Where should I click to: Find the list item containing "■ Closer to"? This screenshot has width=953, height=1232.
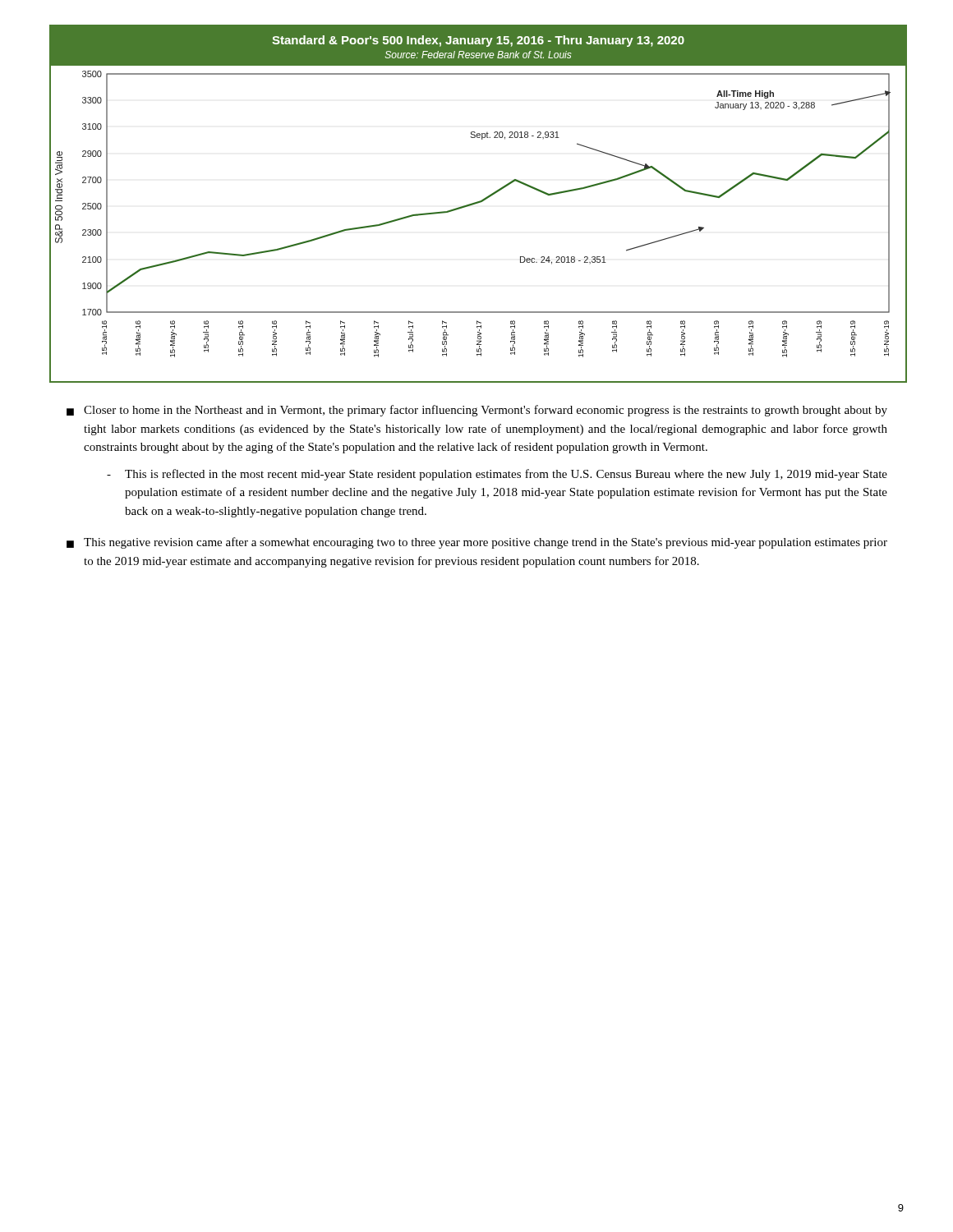click(476, 428)
